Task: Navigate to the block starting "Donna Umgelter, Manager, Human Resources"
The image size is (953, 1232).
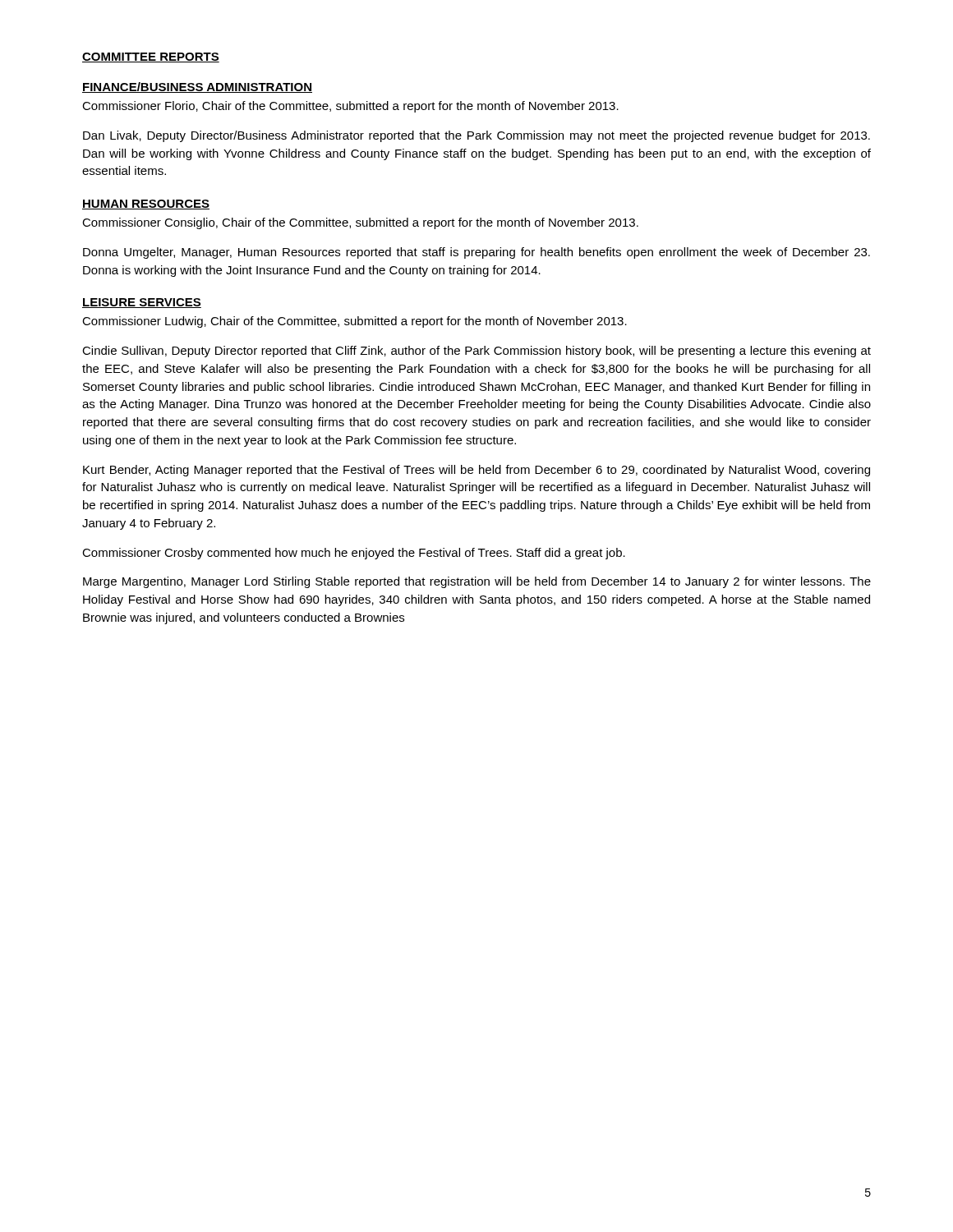Action: (476, 261)
